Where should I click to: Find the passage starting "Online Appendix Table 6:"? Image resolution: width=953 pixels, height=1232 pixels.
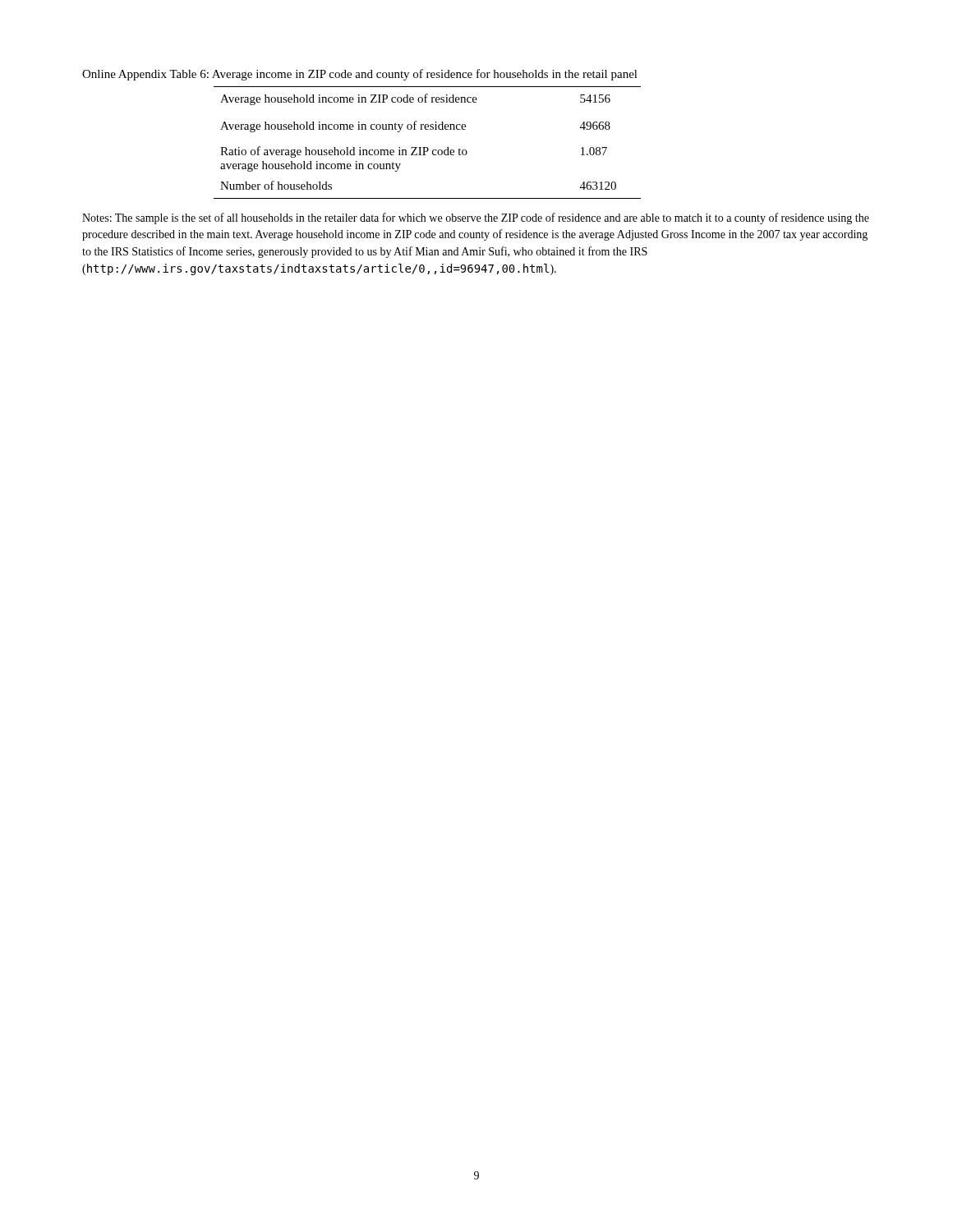tap(360, 74)
